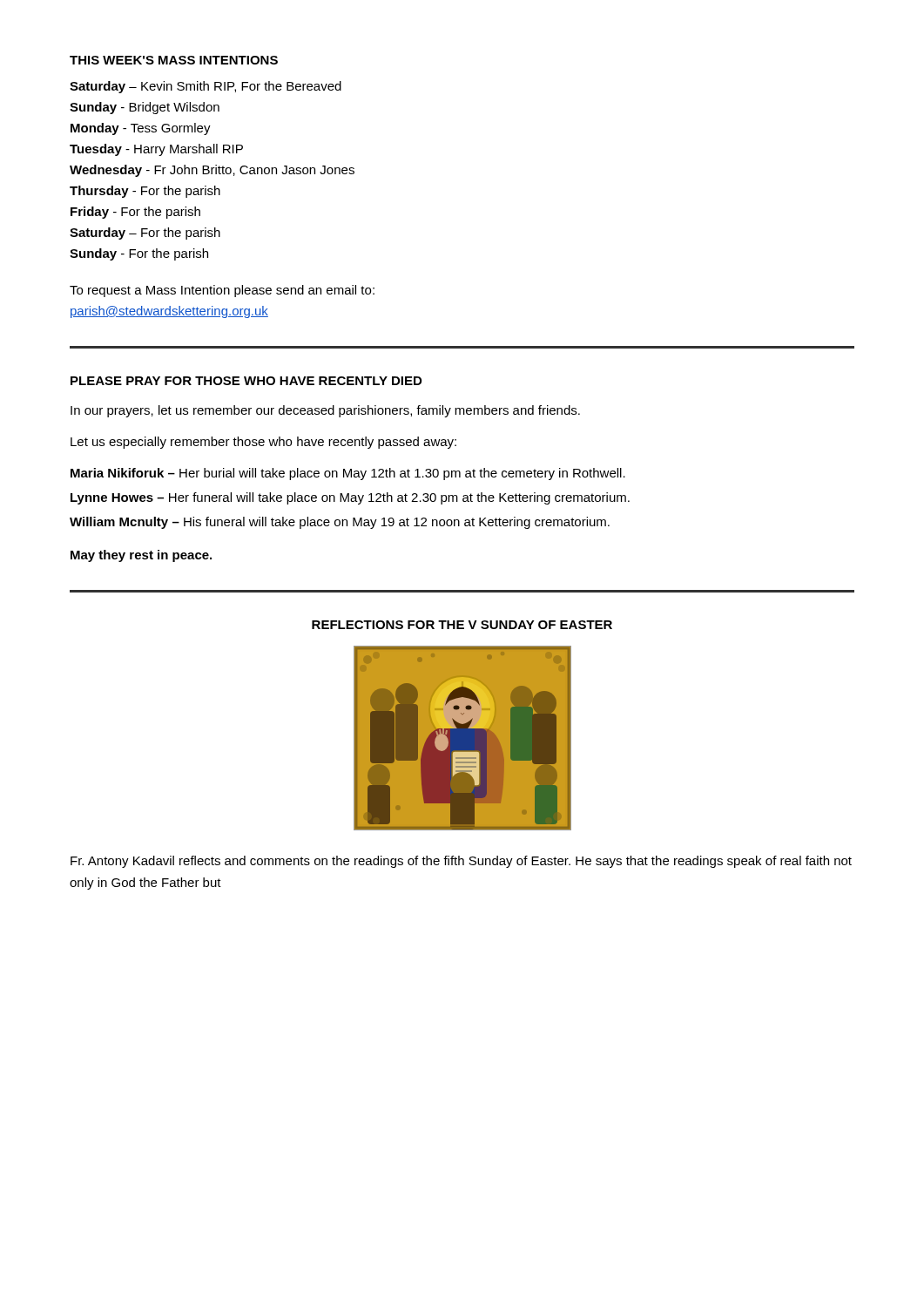Click on the element starting "Sunday - For the parish"
Image resolution: width=924 pixels, height=1307 pixels.
pos(139,253)
